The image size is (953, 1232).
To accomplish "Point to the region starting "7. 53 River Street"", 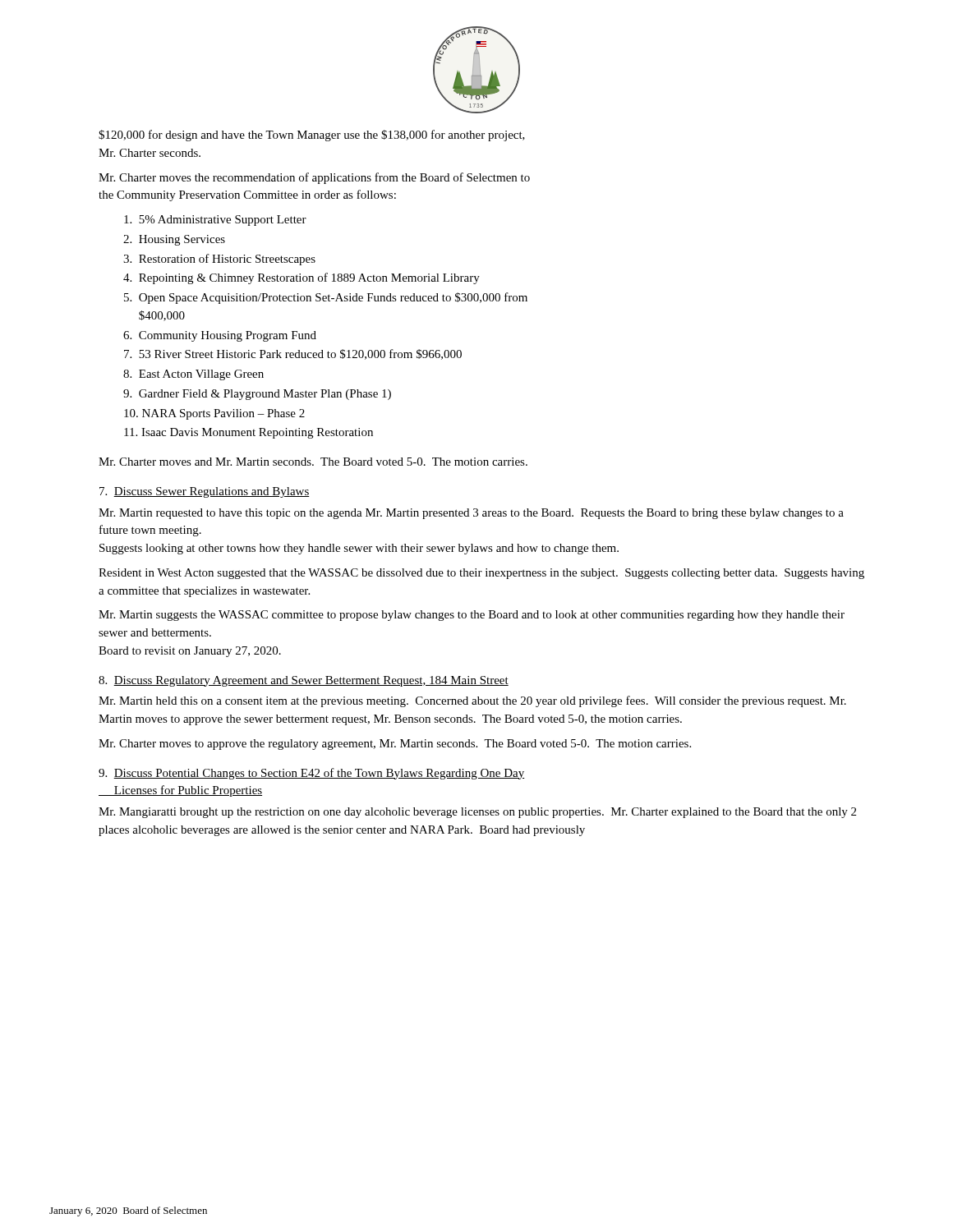I will (293, 354).
